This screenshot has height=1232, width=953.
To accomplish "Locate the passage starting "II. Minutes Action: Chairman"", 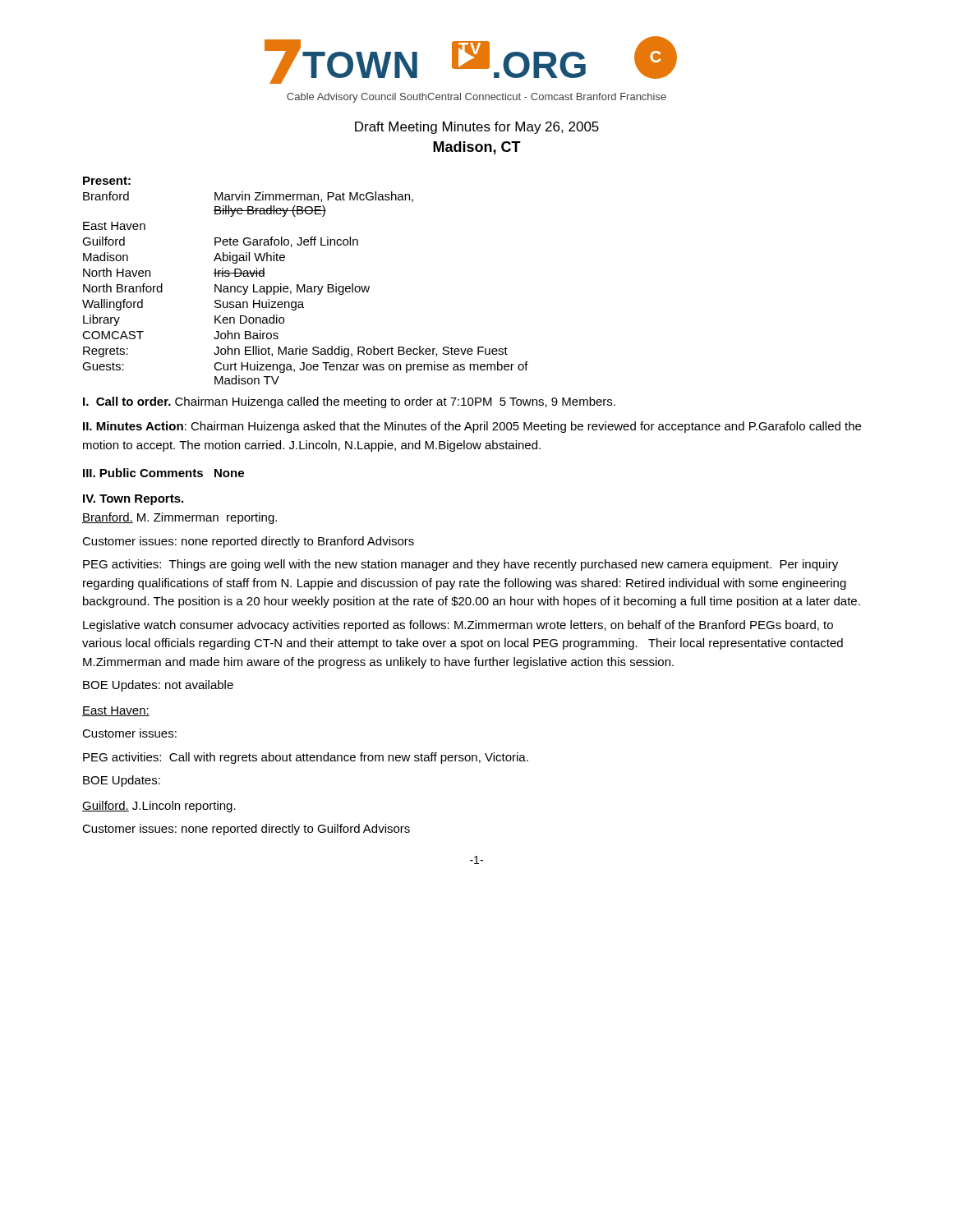I will click(x=472, y=436).
